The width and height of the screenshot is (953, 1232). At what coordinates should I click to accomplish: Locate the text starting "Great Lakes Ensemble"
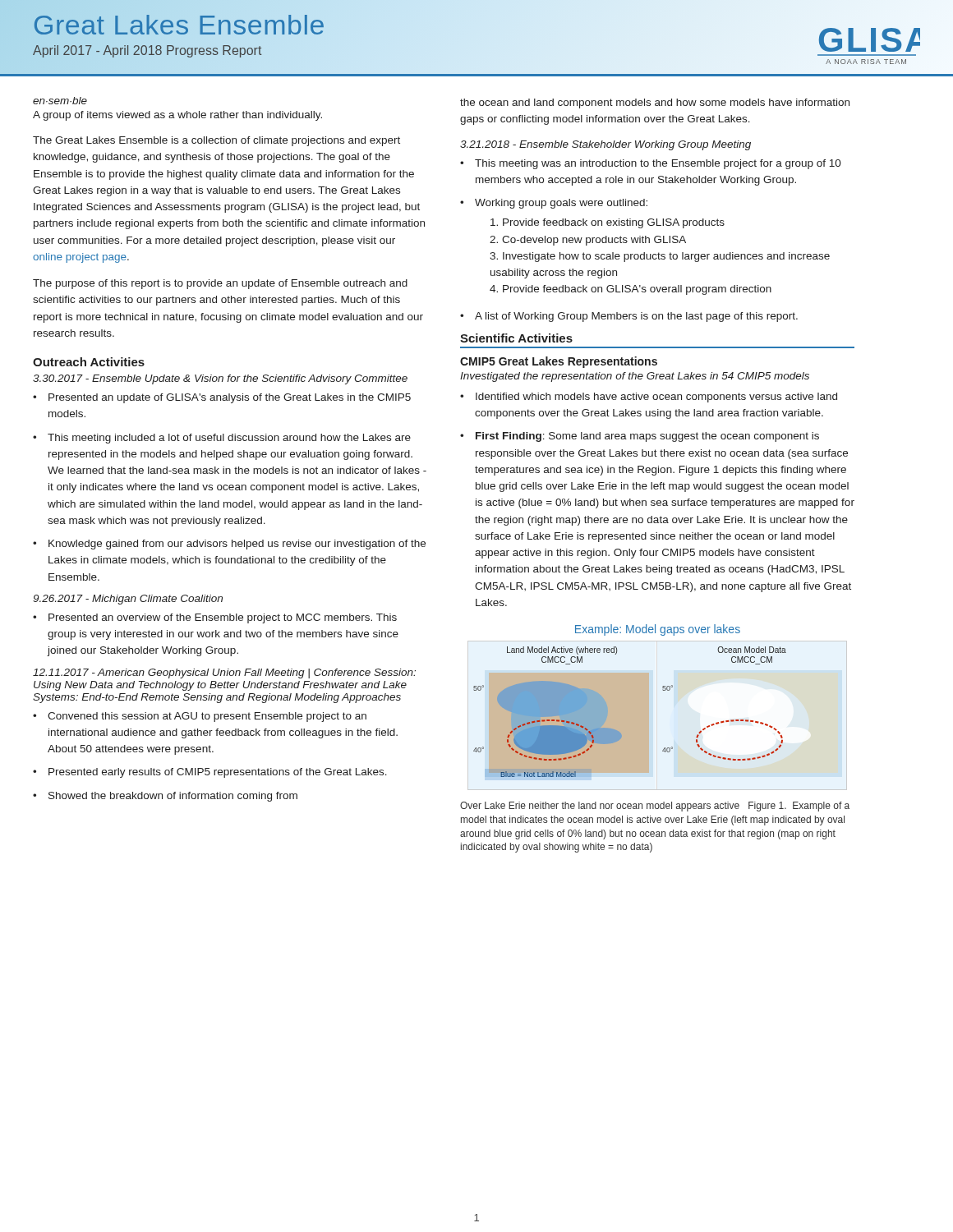pyautogui.click(x=179, y=33)
